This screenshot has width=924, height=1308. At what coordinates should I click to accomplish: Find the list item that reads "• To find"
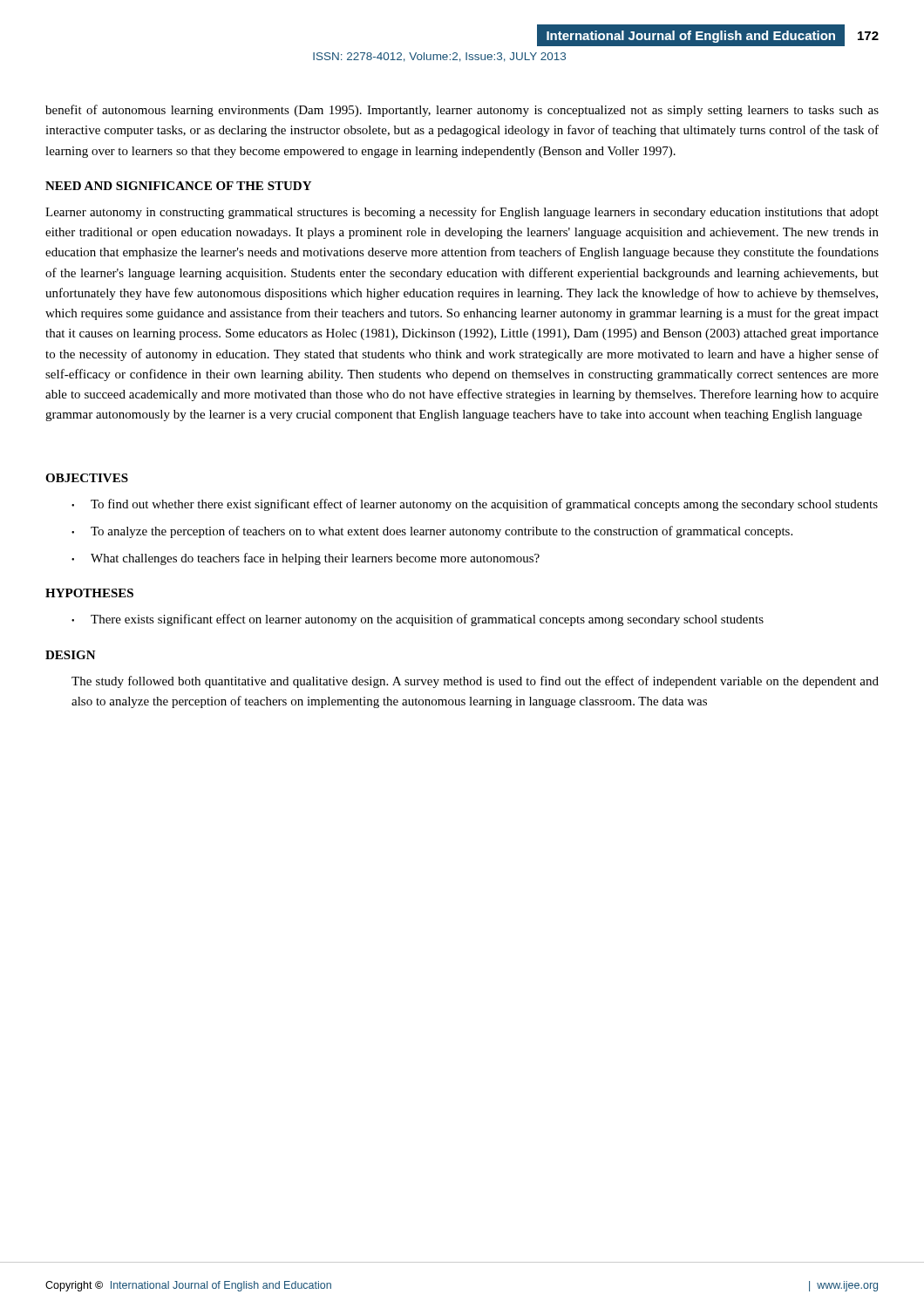tap(475, 504)
